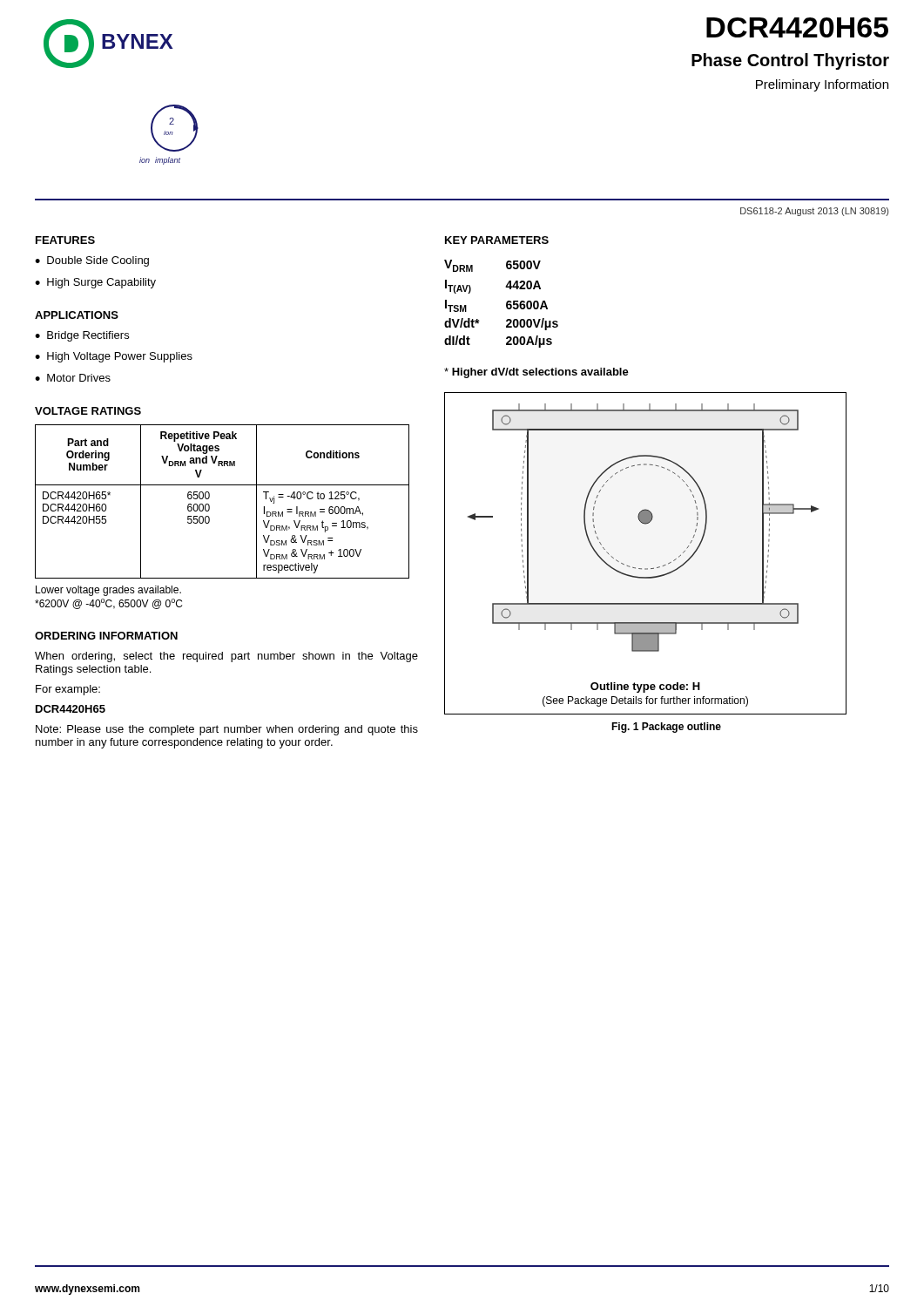Locate the text "For example:"

[x=68, y=689]
